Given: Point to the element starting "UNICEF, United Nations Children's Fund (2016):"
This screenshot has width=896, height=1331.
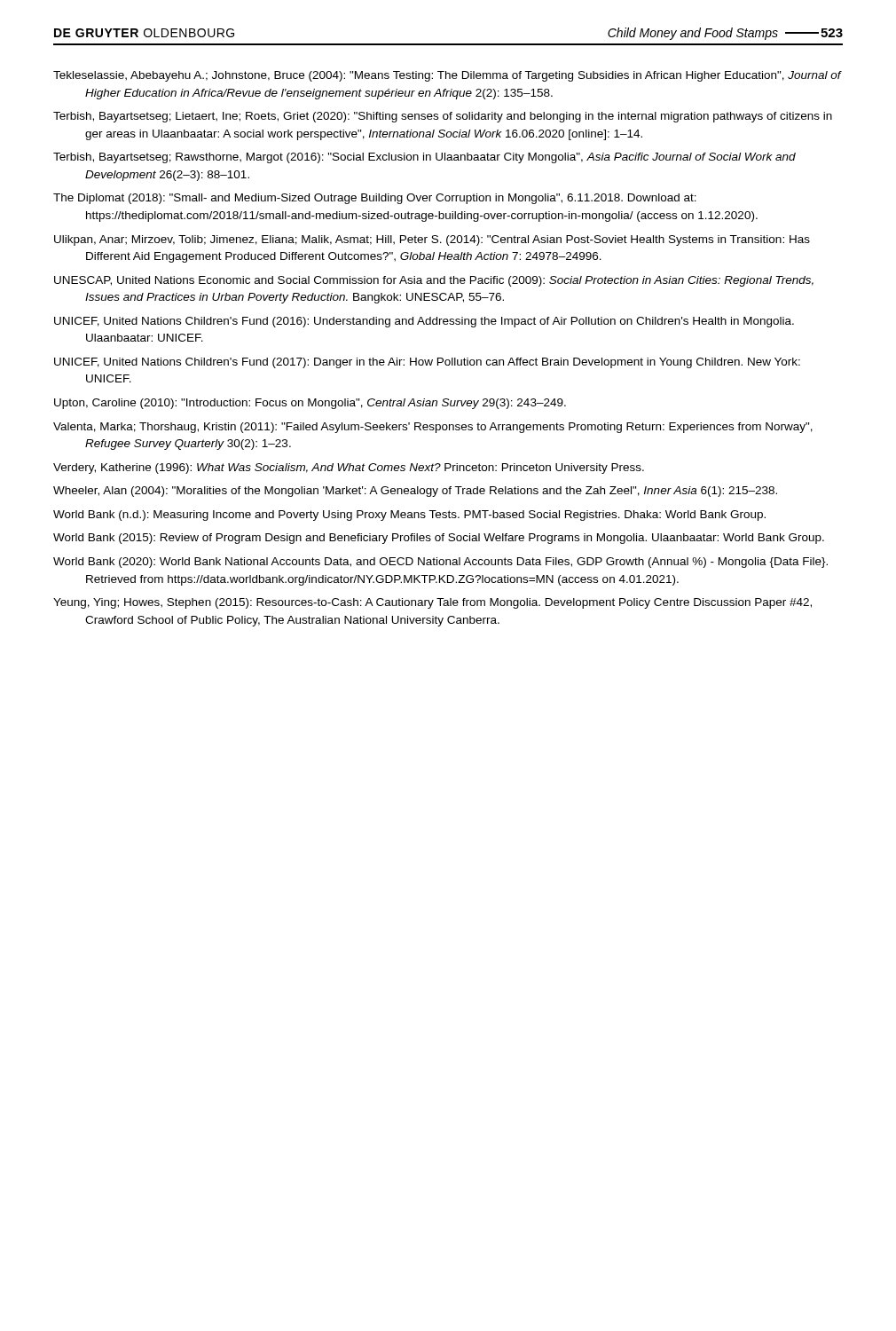Looking at the screenshot, I should [x=424, y=329].
